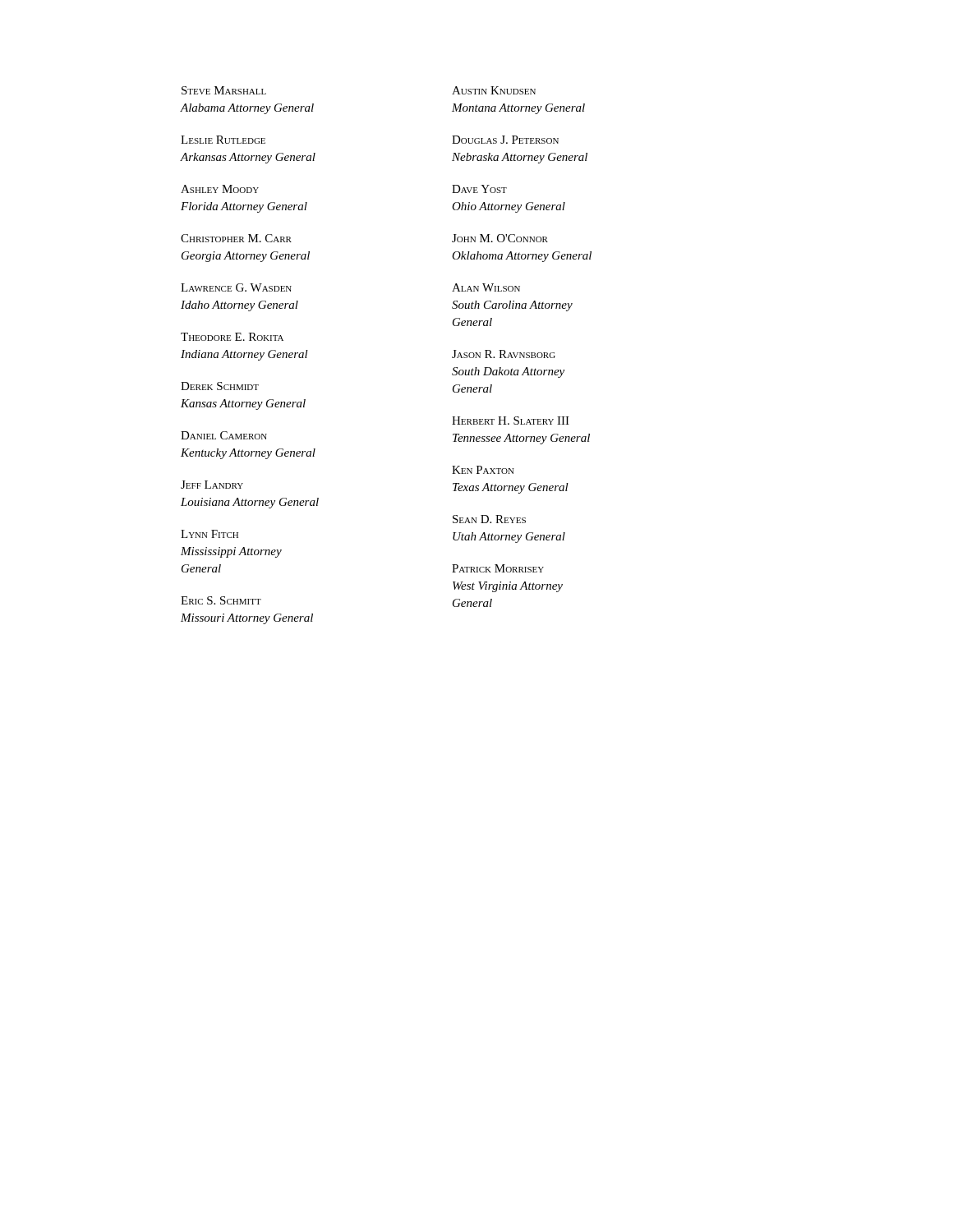
Task: Locate the list item that reads "Lawrence G. Wasden Idaho Attorney General"
Action: pos(236,287)
